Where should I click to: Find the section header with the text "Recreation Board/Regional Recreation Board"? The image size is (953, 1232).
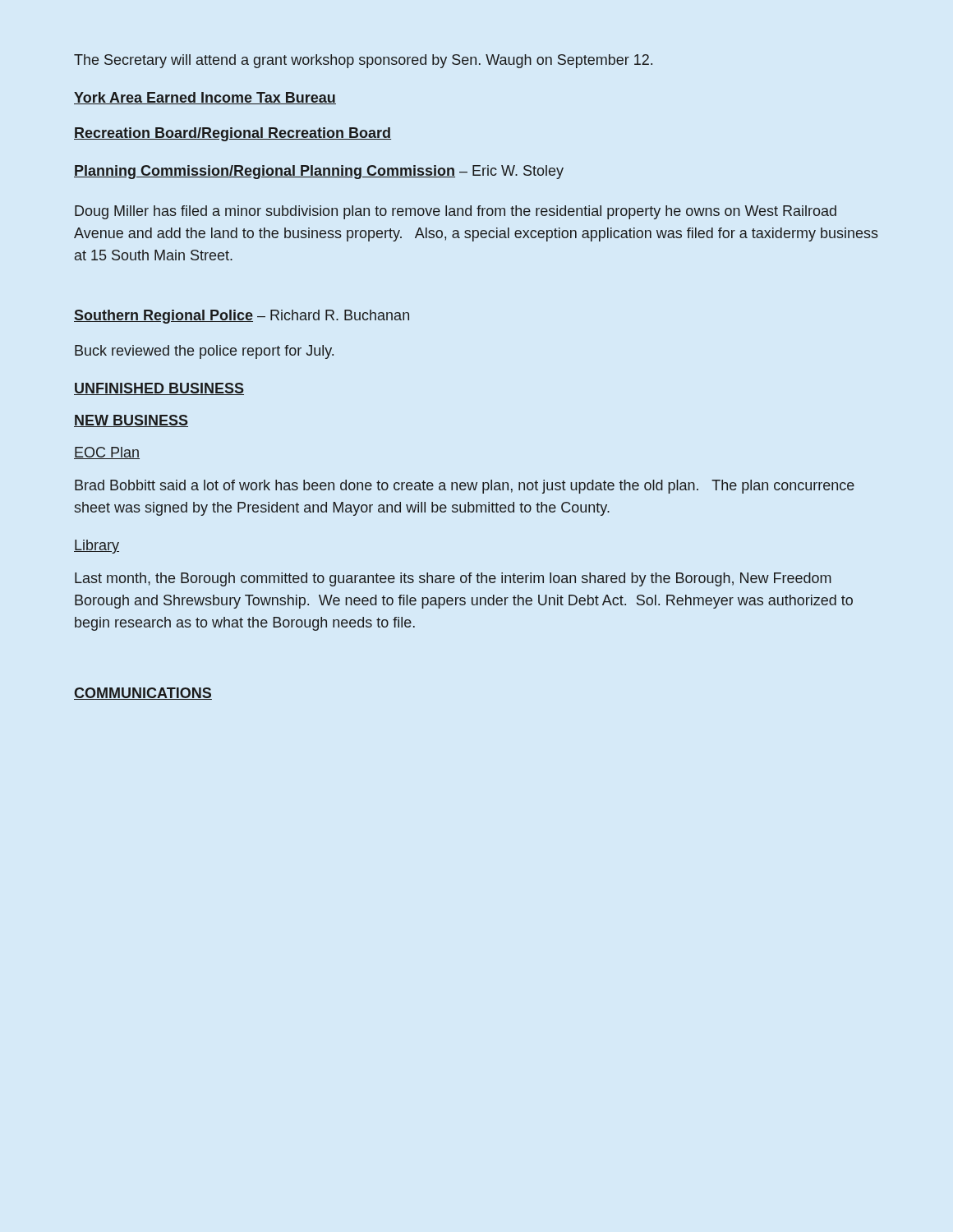[x=233, y=133]
